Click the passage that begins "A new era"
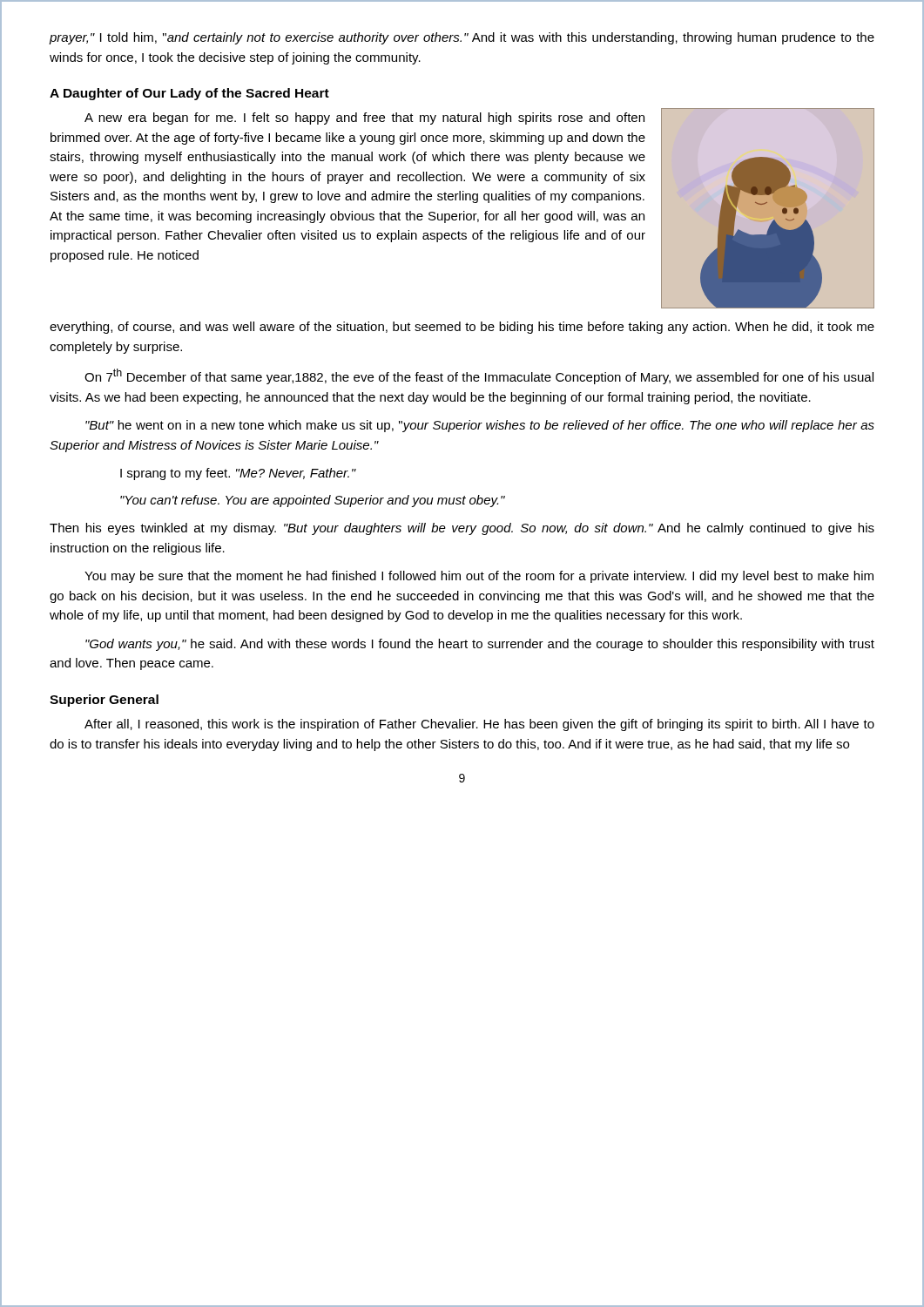Screen dimensions: 1307x924 [x=347, y=186]
